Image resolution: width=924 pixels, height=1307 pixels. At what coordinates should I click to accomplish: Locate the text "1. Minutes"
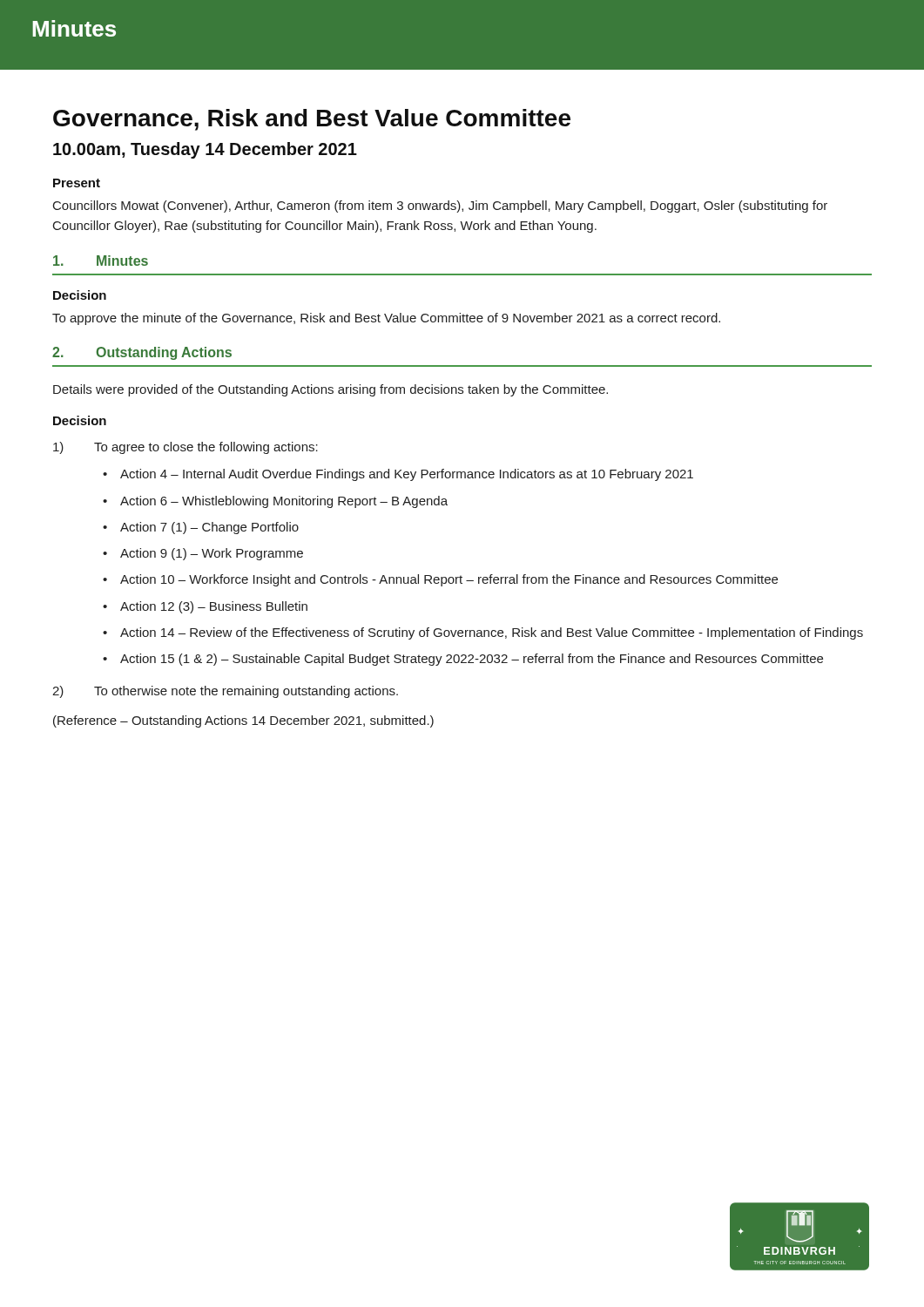[x=100, y=261]
